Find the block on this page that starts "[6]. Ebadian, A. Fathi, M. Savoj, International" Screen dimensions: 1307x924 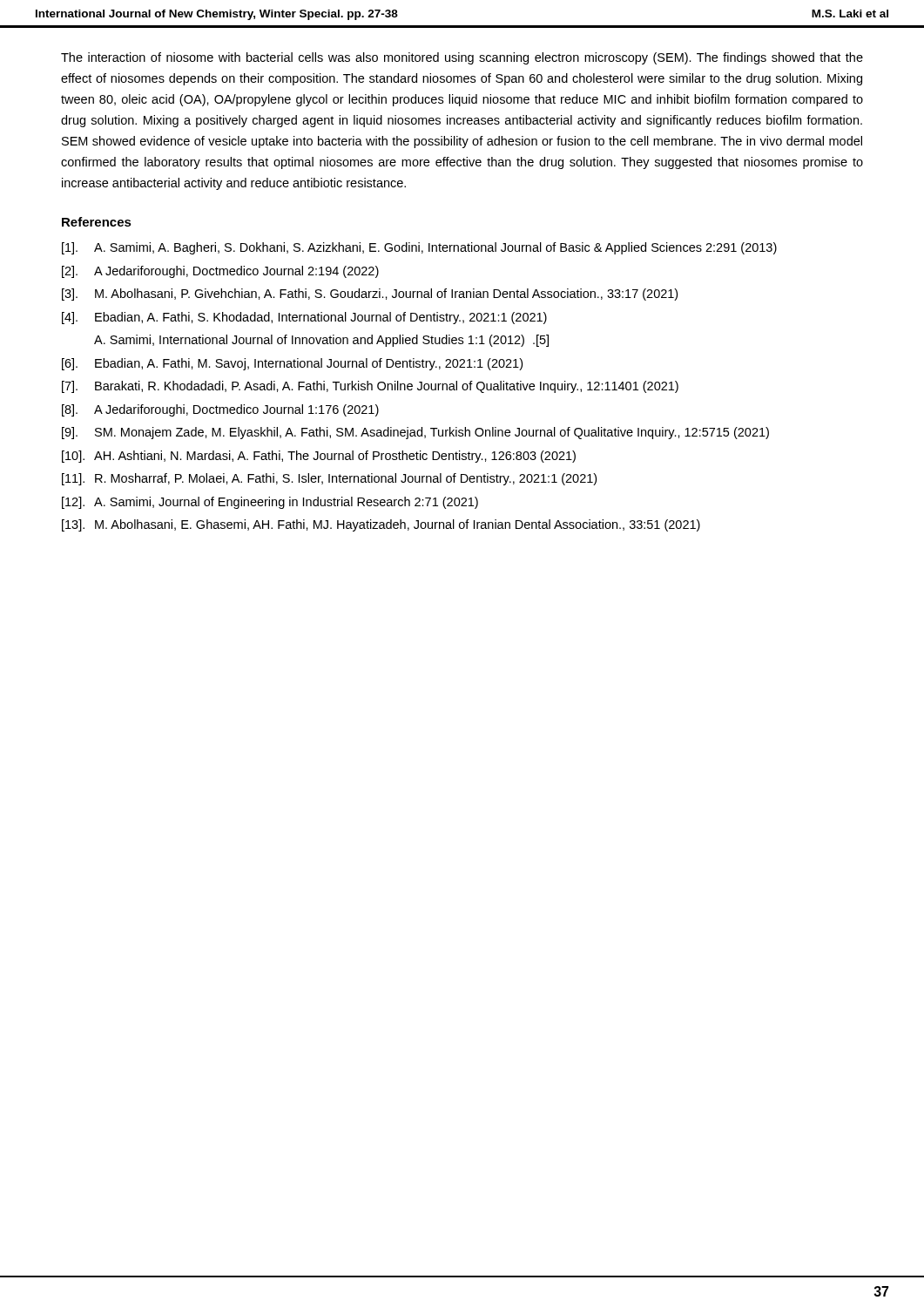[462, 363]
